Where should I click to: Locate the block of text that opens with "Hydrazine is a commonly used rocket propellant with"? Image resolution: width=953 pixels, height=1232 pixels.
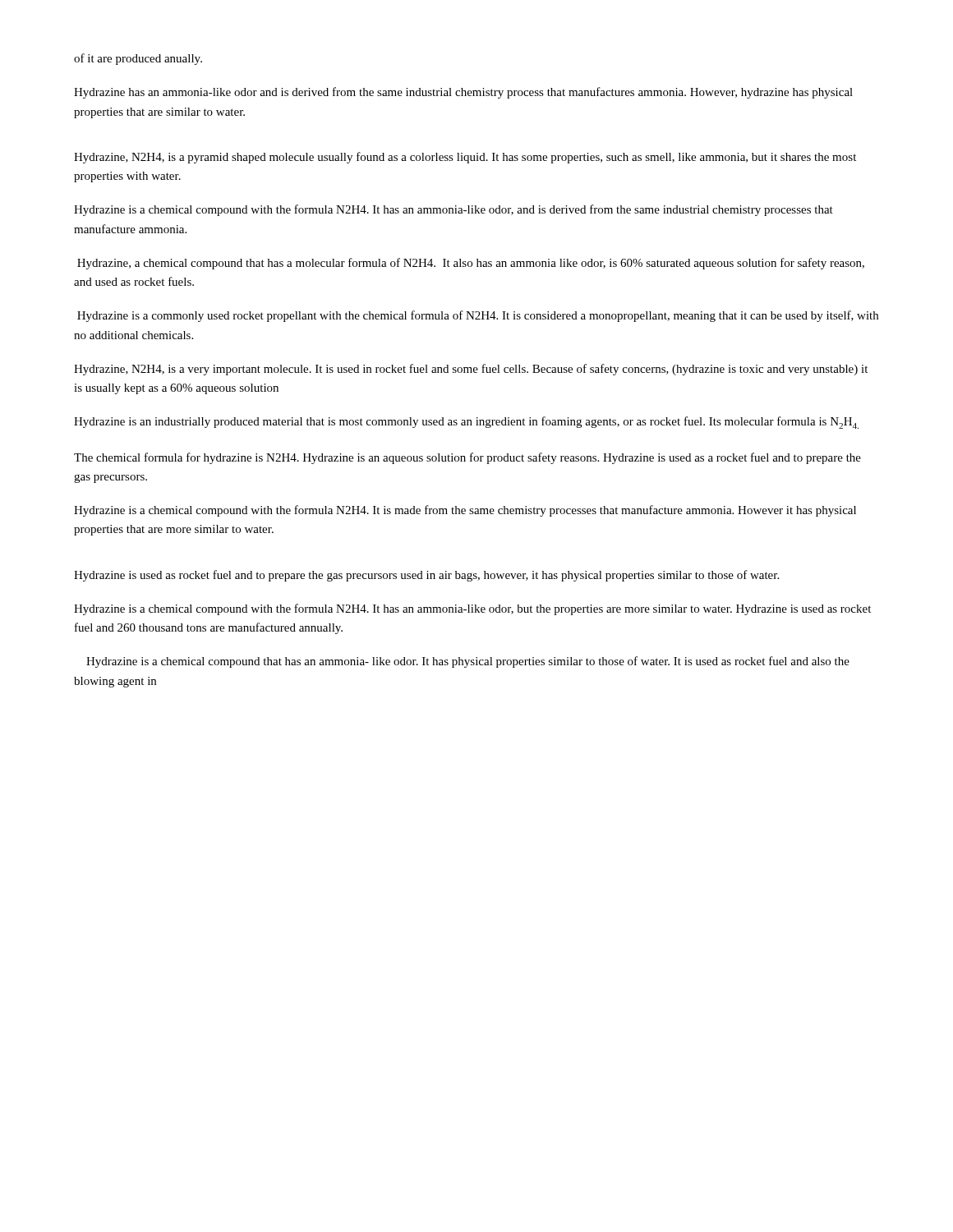tap(476, 325)
